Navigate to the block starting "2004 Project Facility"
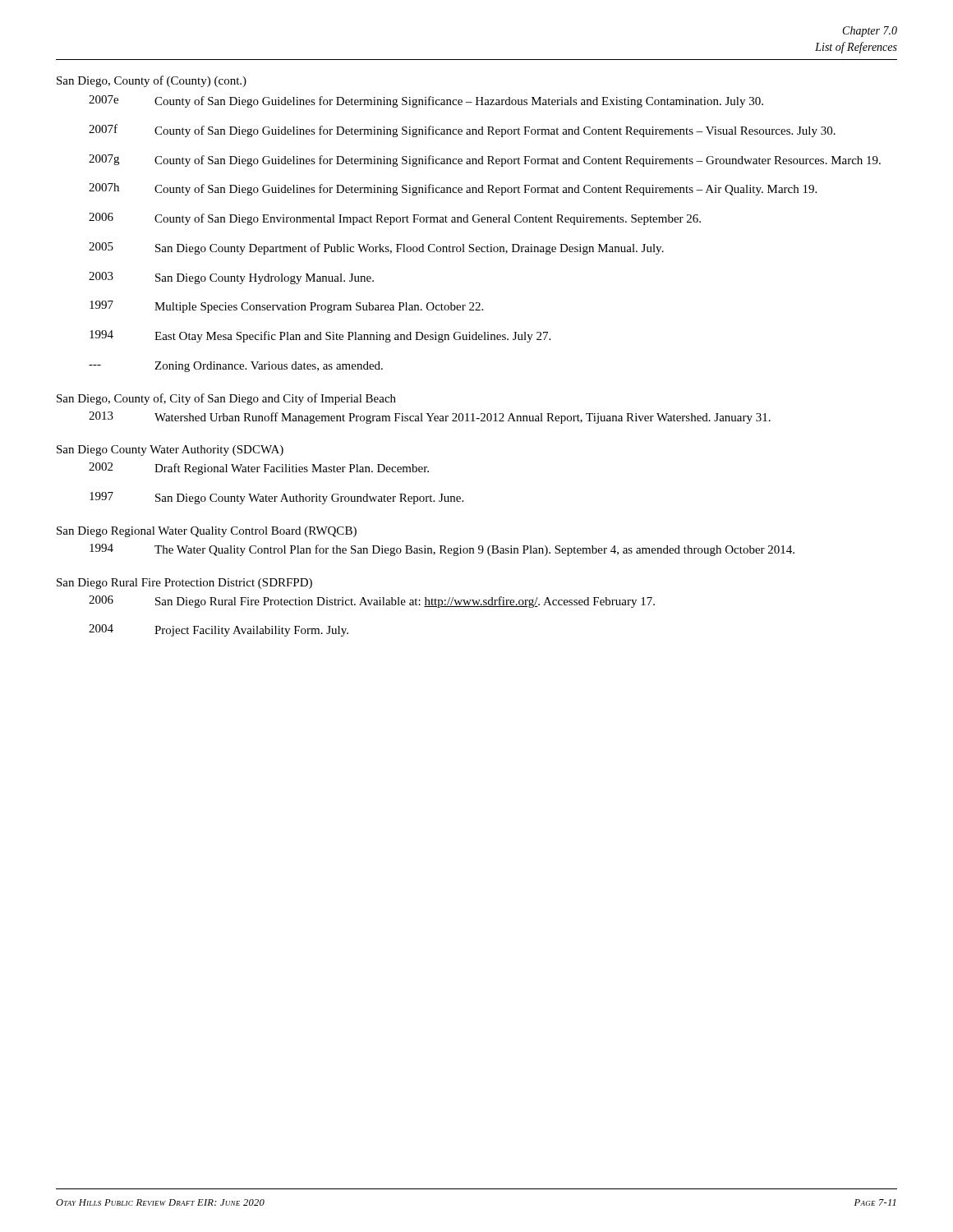The width and height of the screenshot is (953, 1232). [219, 630]
